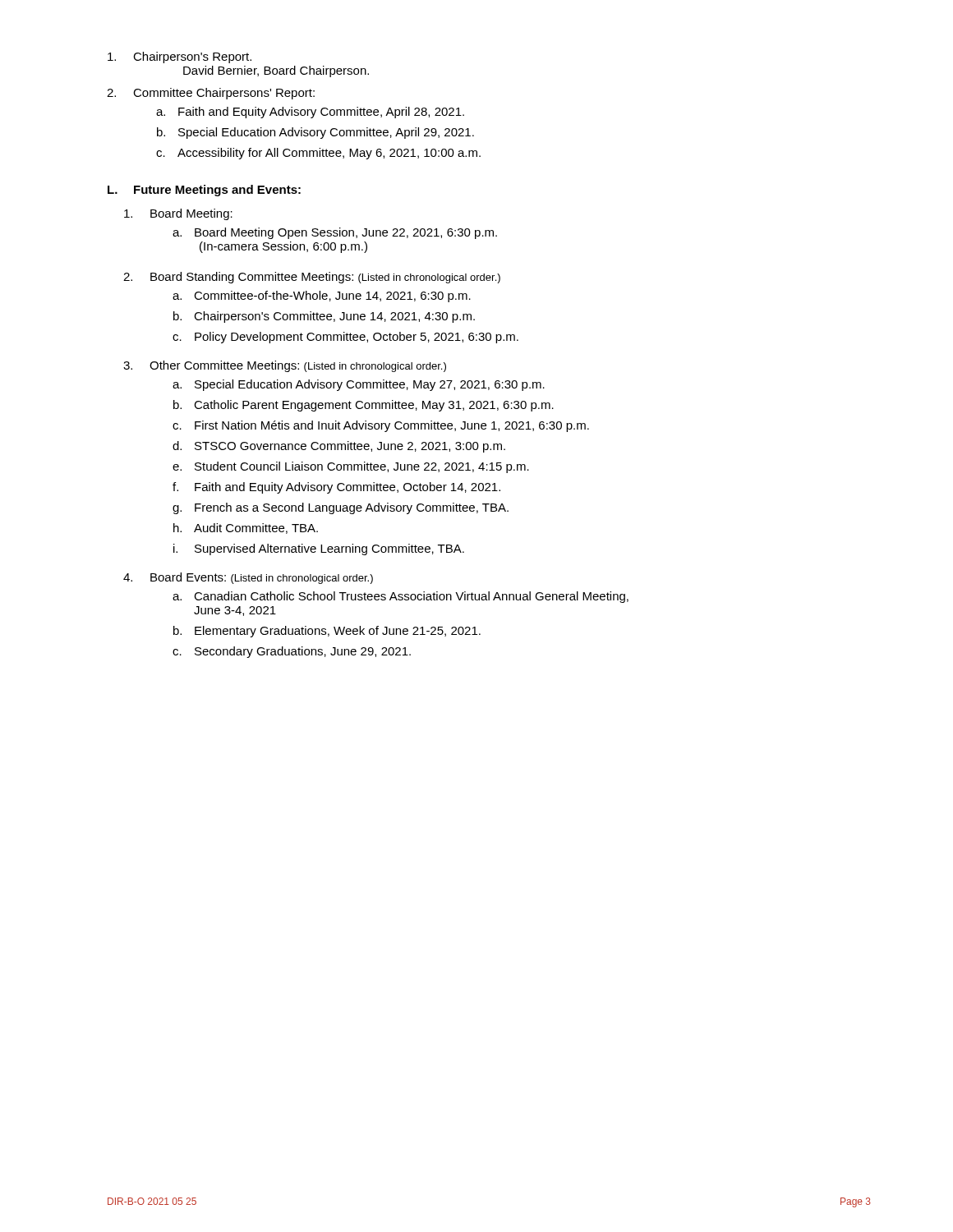Select the list item containing "a. Special Education Advisory Committee,"
The height and width of the screenshot is (1232, 953).
(x=359, y=384)
